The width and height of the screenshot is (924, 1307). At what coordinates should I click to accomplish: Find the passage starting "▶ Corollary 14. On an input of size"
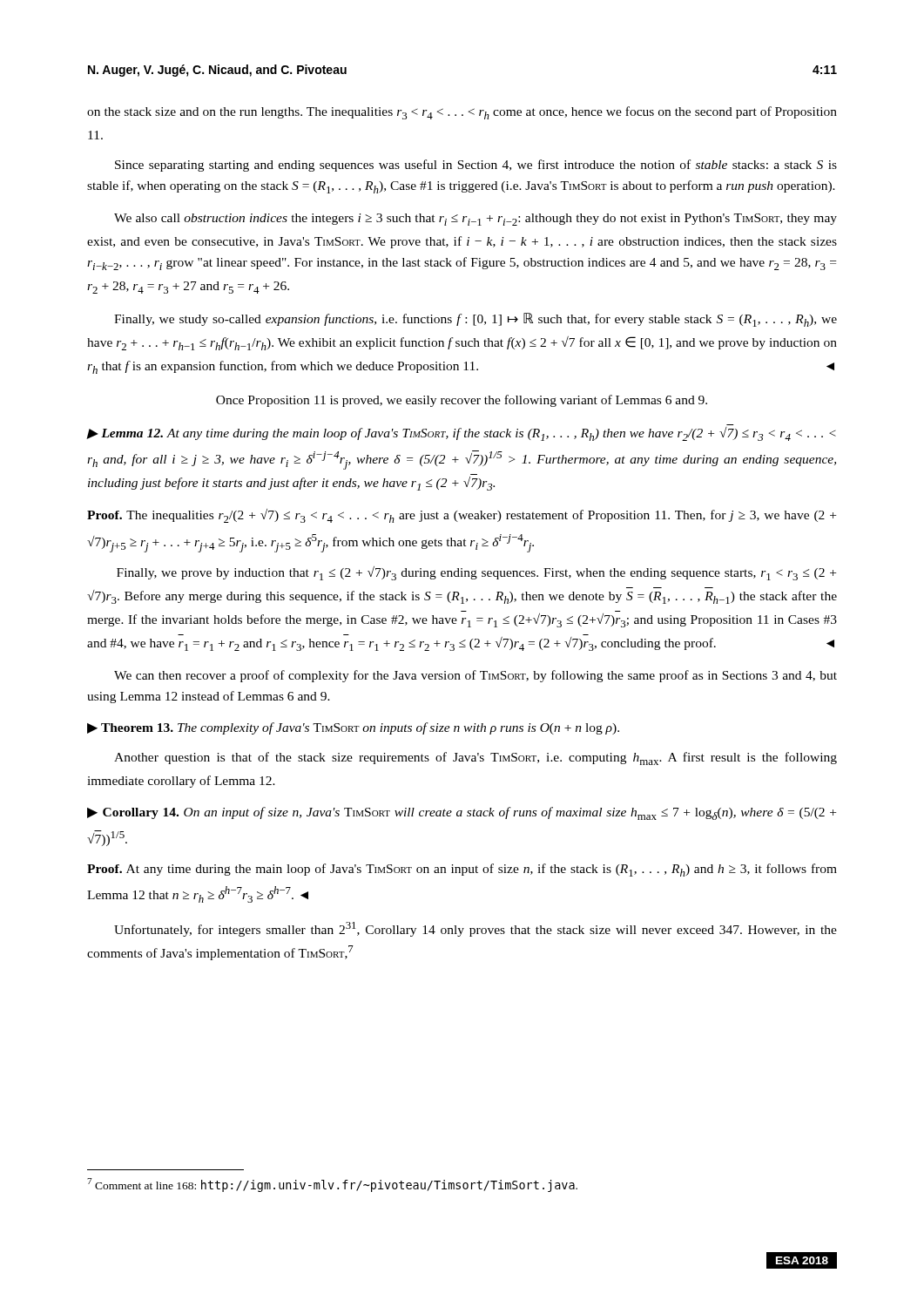pyautogui.click(x=462, y=826)
